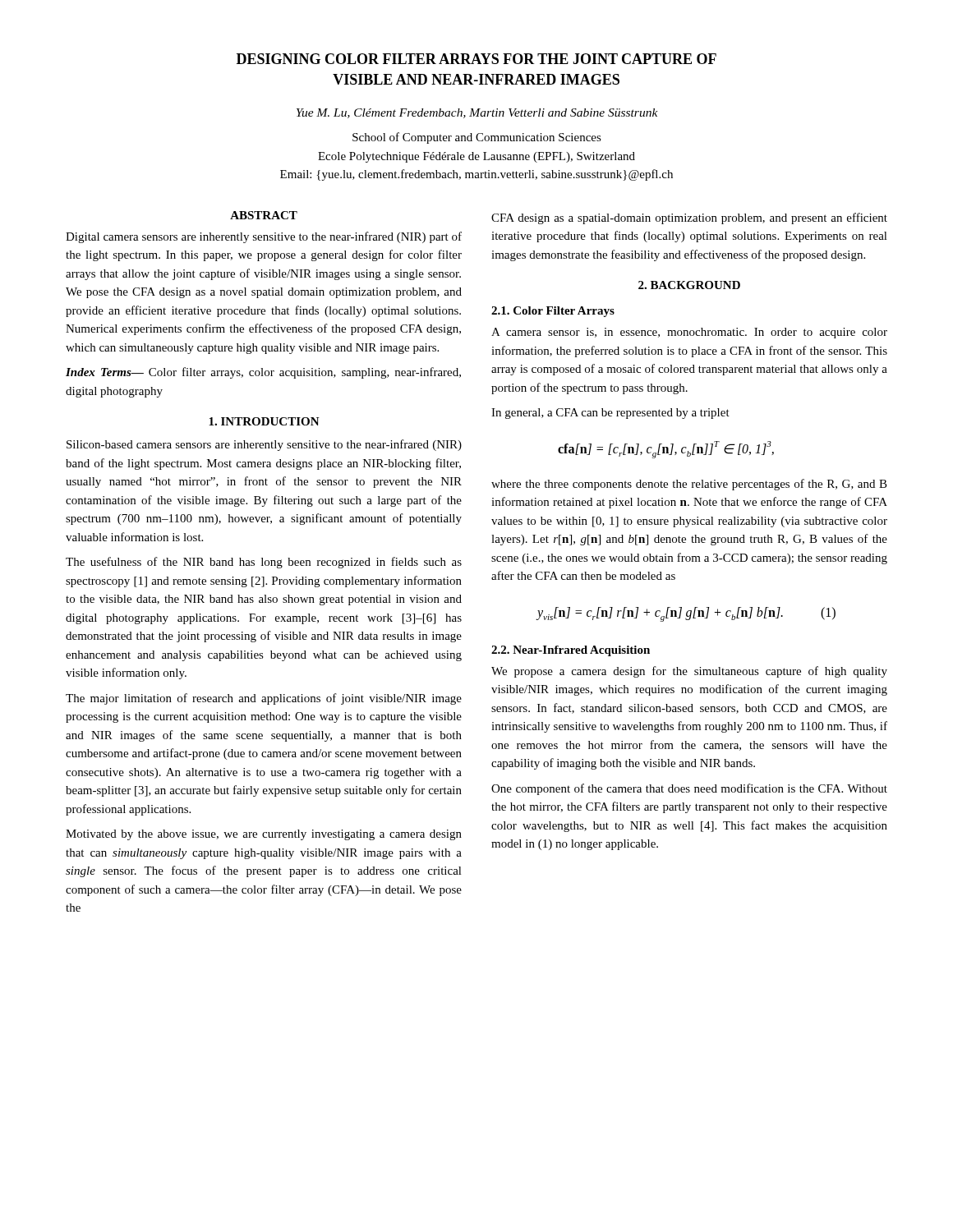Image resolution: width=953 pixels, height=1232 pixels.
Task: Locate the text "2.2. Near-Infrared Acquisition"
Action: 571,650
